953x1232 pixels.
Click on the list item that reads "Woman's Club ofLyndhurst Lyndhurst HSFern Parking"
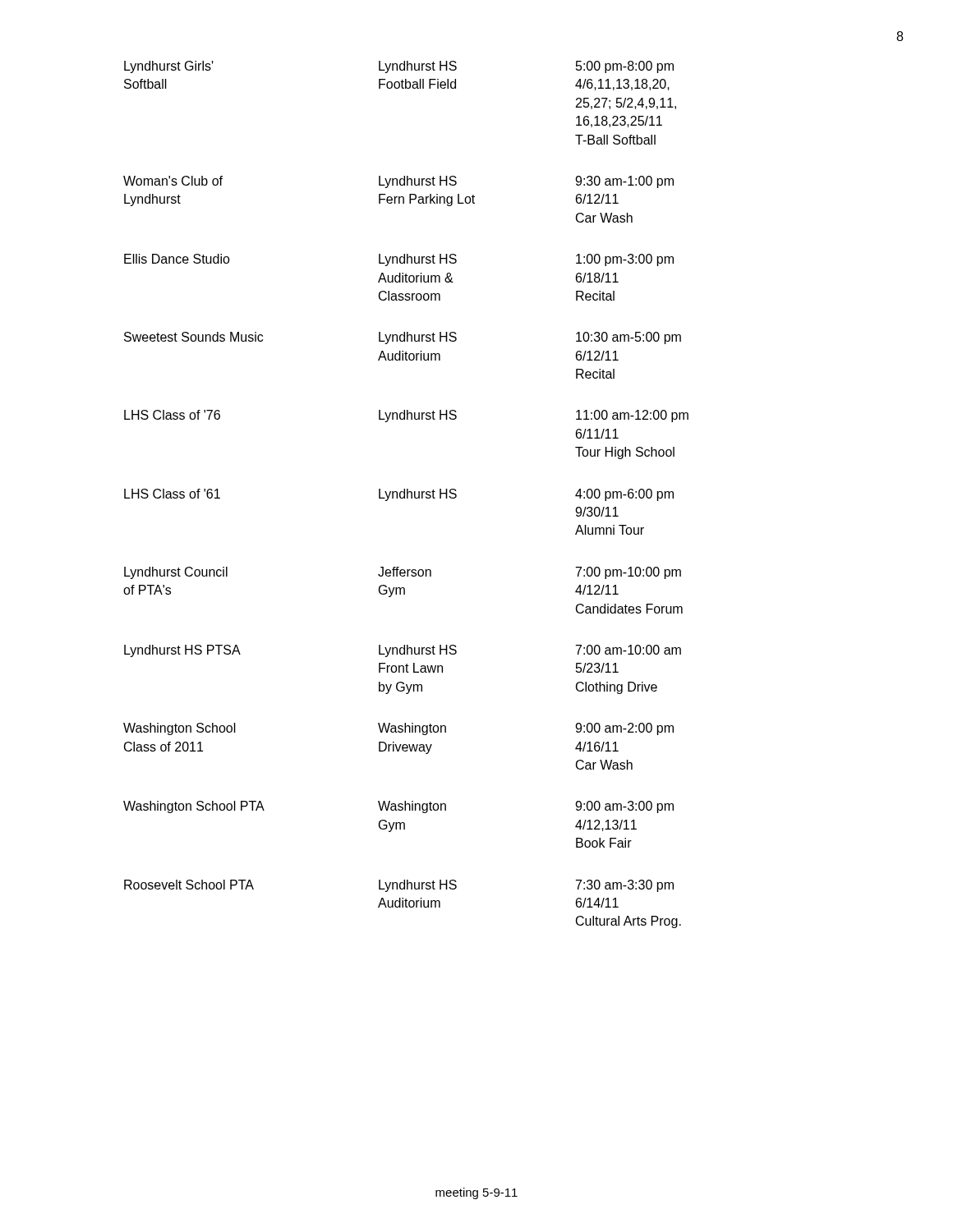coord(398,182)
